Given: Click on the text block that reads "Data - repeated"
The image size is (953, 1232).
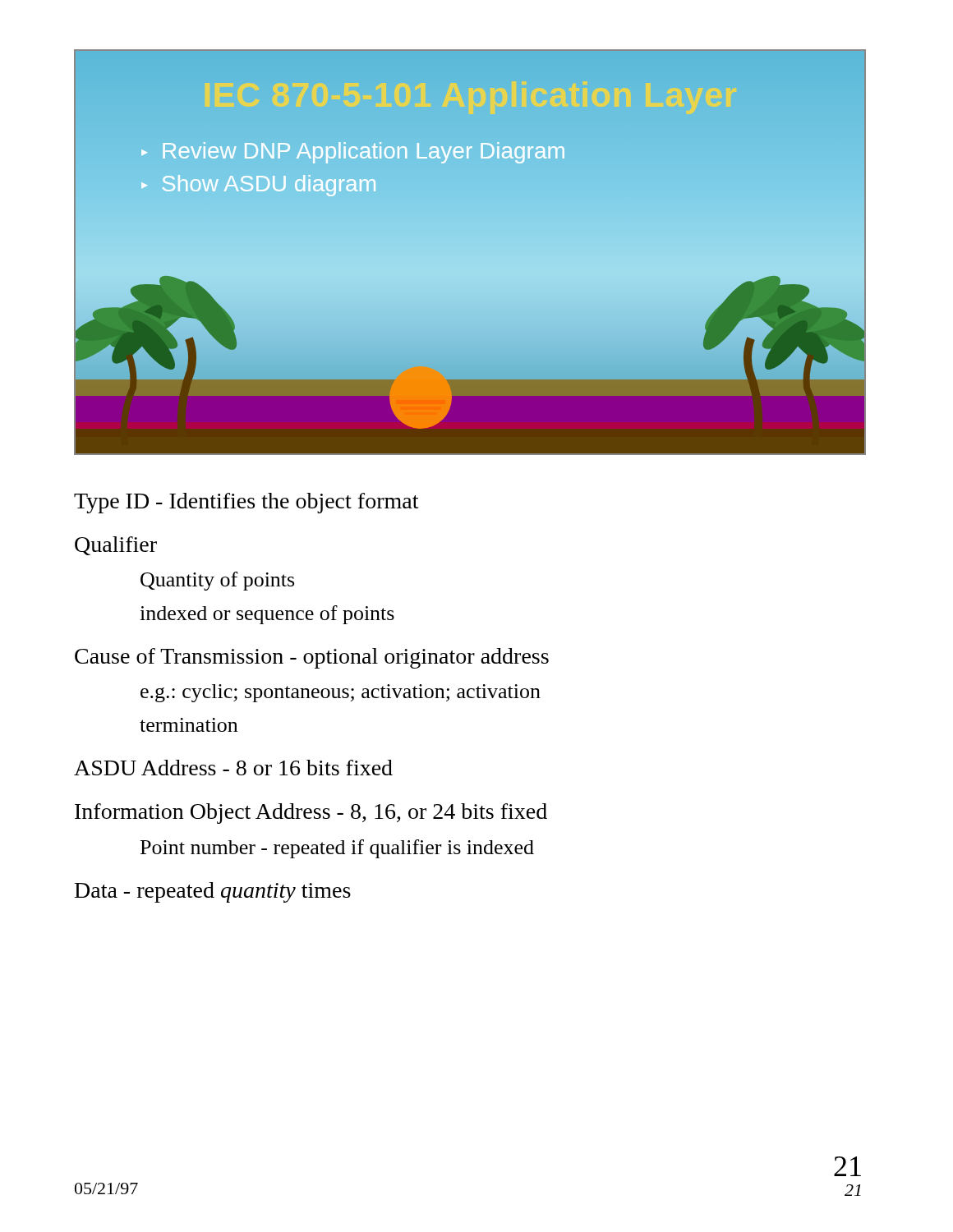Looking at the screenshot, I should (213, 892).
